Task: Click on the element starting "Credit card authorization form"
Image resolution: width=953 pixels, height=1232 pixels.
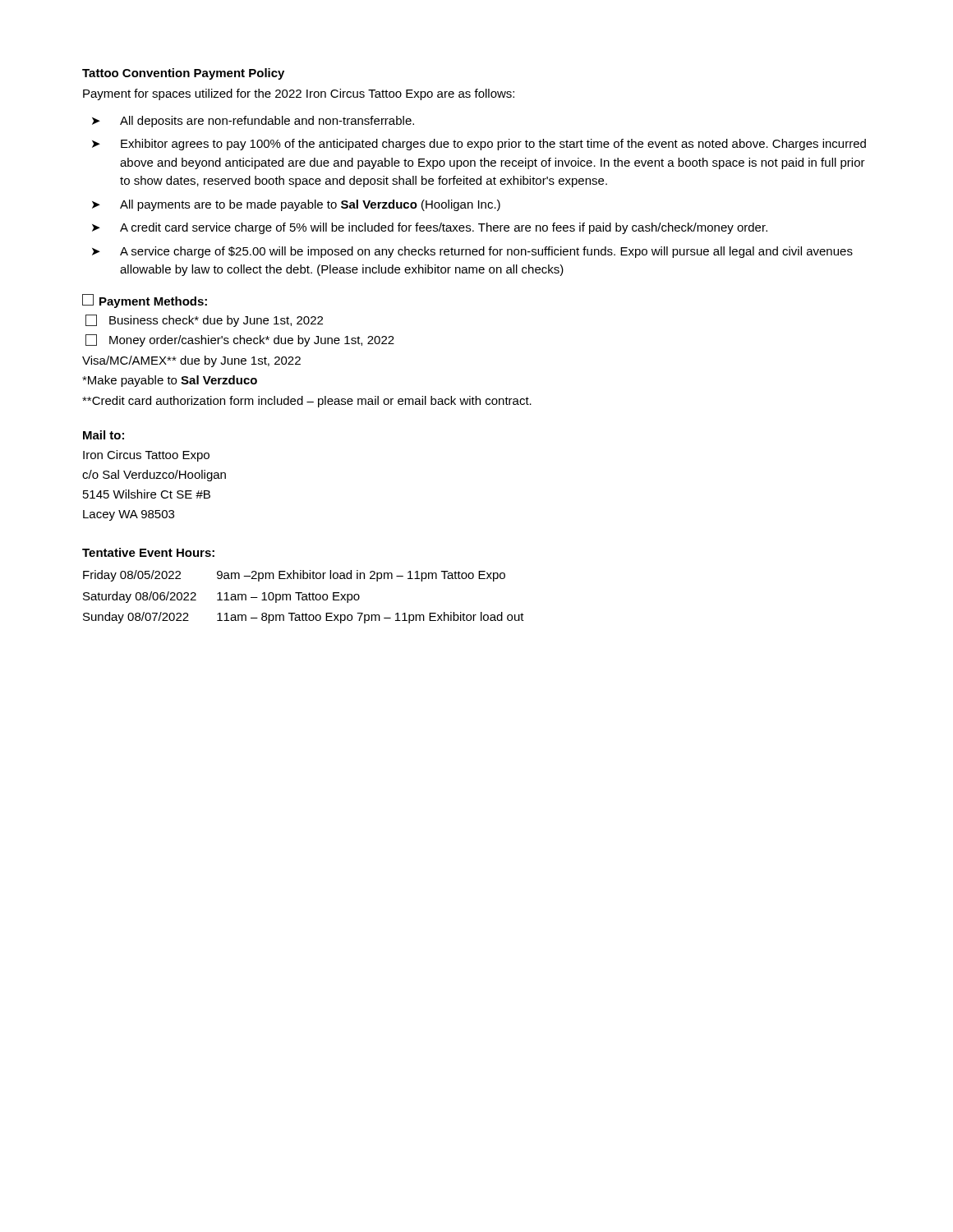Action: point(307,400)
